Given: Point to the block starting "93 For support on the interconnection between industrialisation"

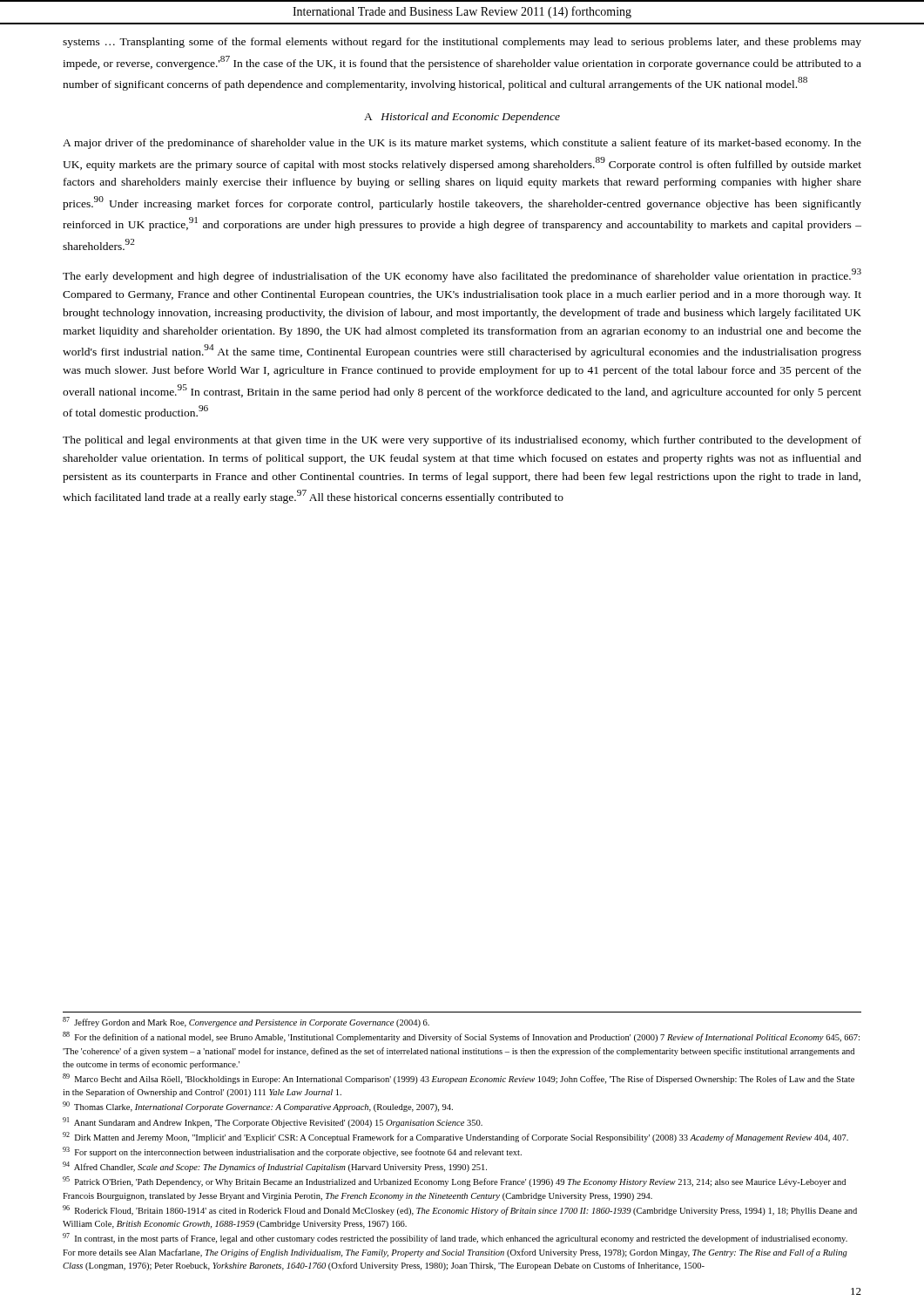Looking at the screenshot, I should point(292,1152).
